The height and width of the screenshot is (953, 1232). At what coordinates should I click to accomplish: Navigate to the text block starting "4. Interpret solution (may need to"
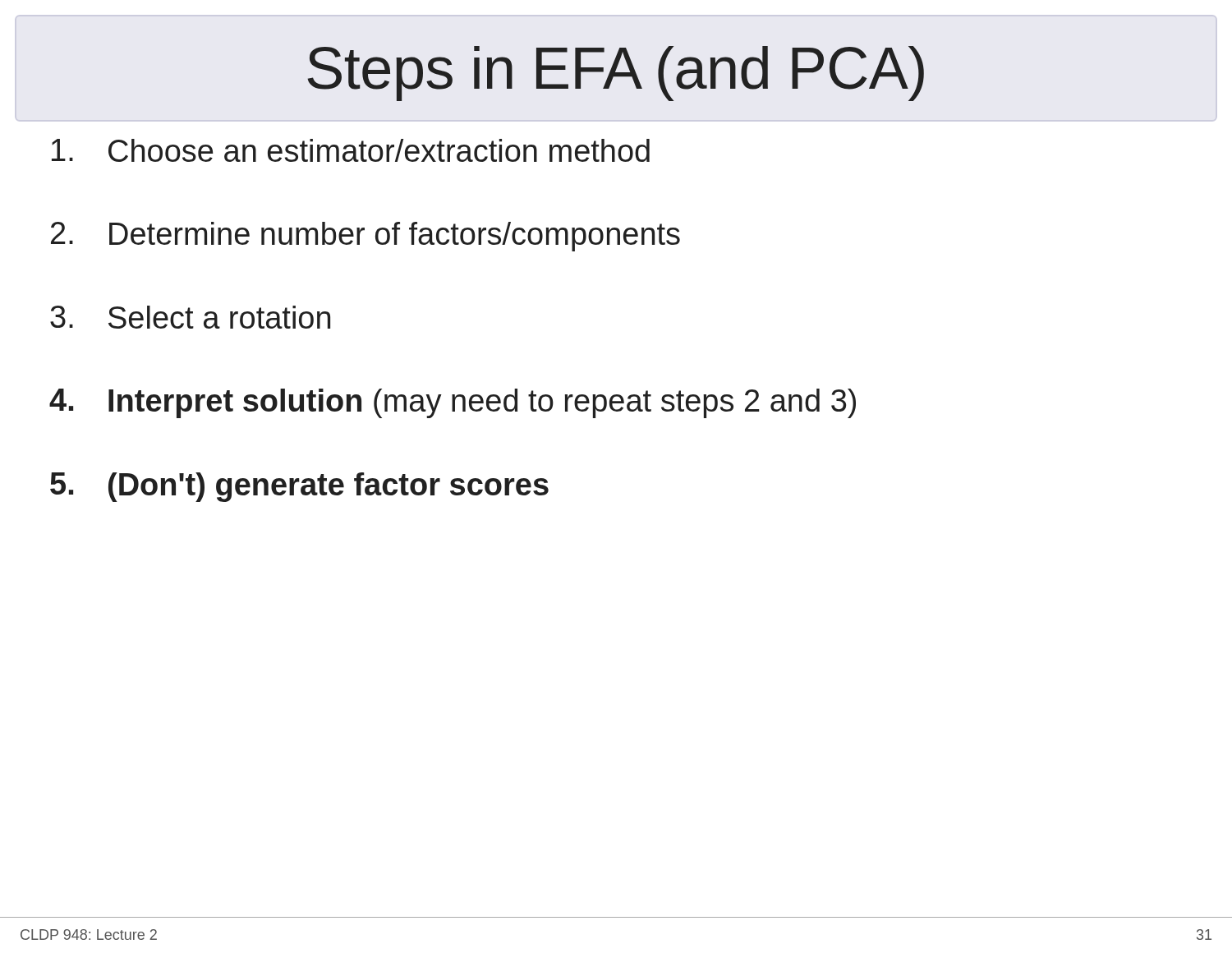point(454,402)
